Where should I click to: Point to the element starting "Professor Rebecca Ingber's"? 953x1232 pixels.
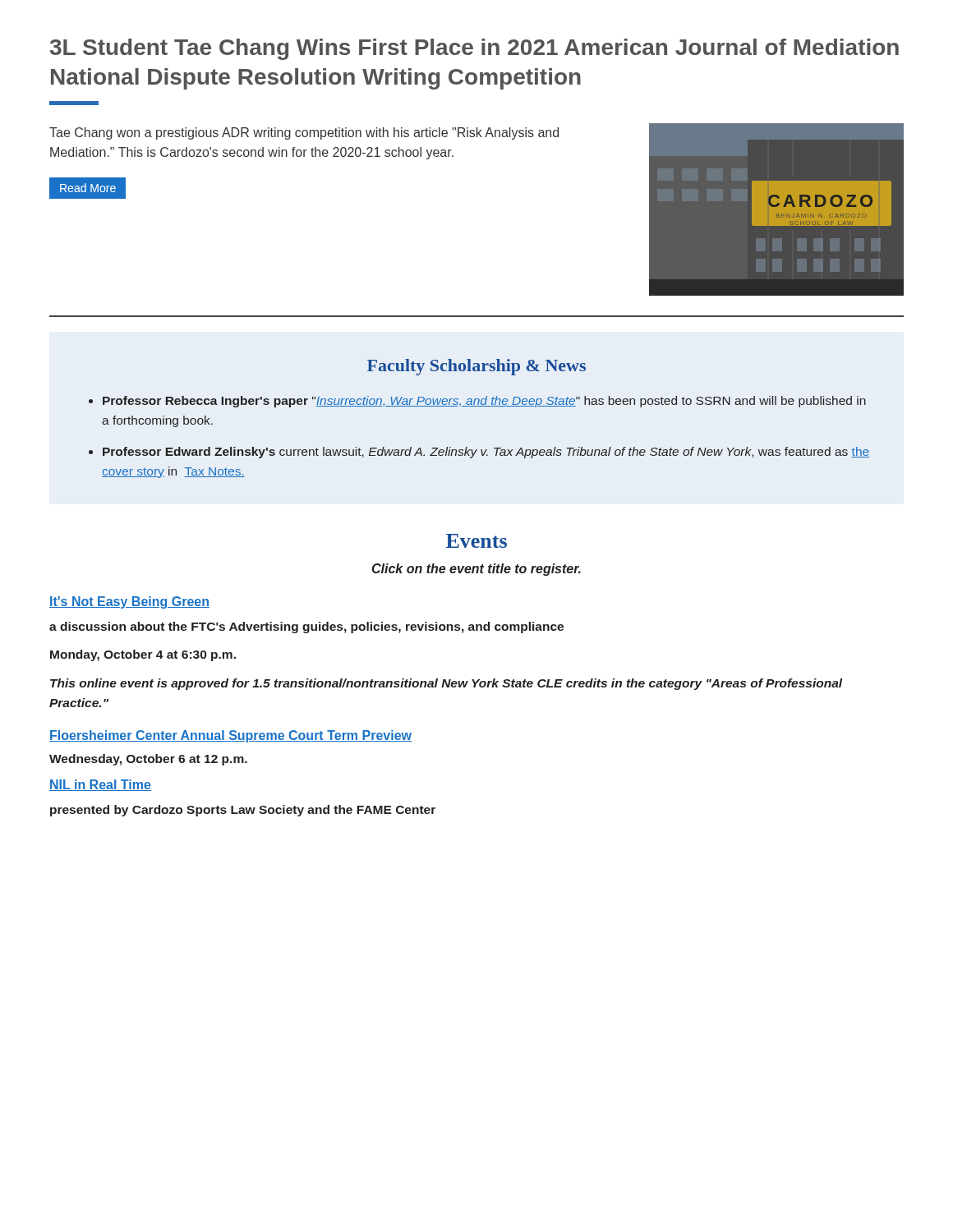tap(484, 410)
